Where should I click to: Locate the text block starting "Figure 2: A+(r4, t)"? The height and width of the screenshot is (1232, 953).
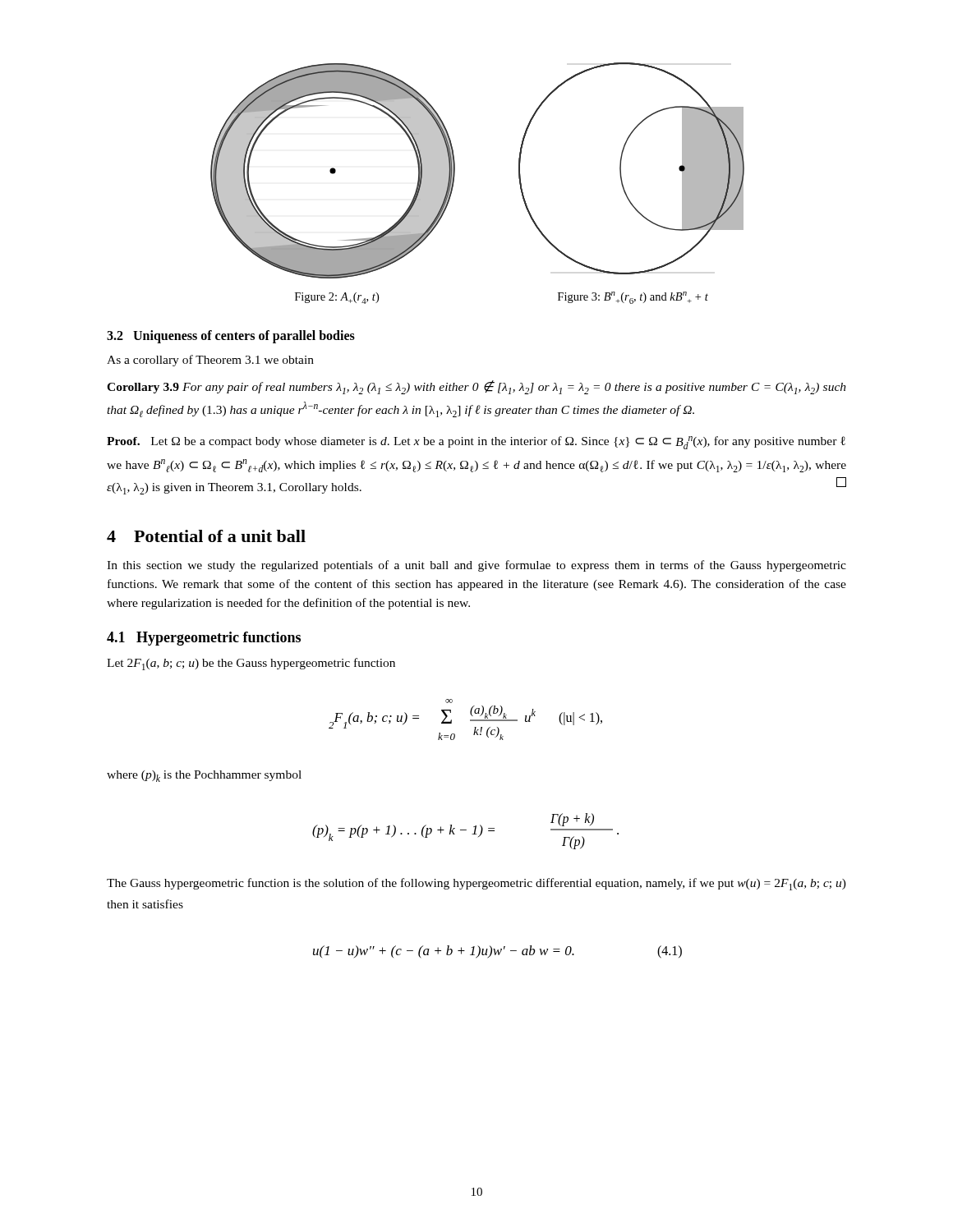click(337, 298)
